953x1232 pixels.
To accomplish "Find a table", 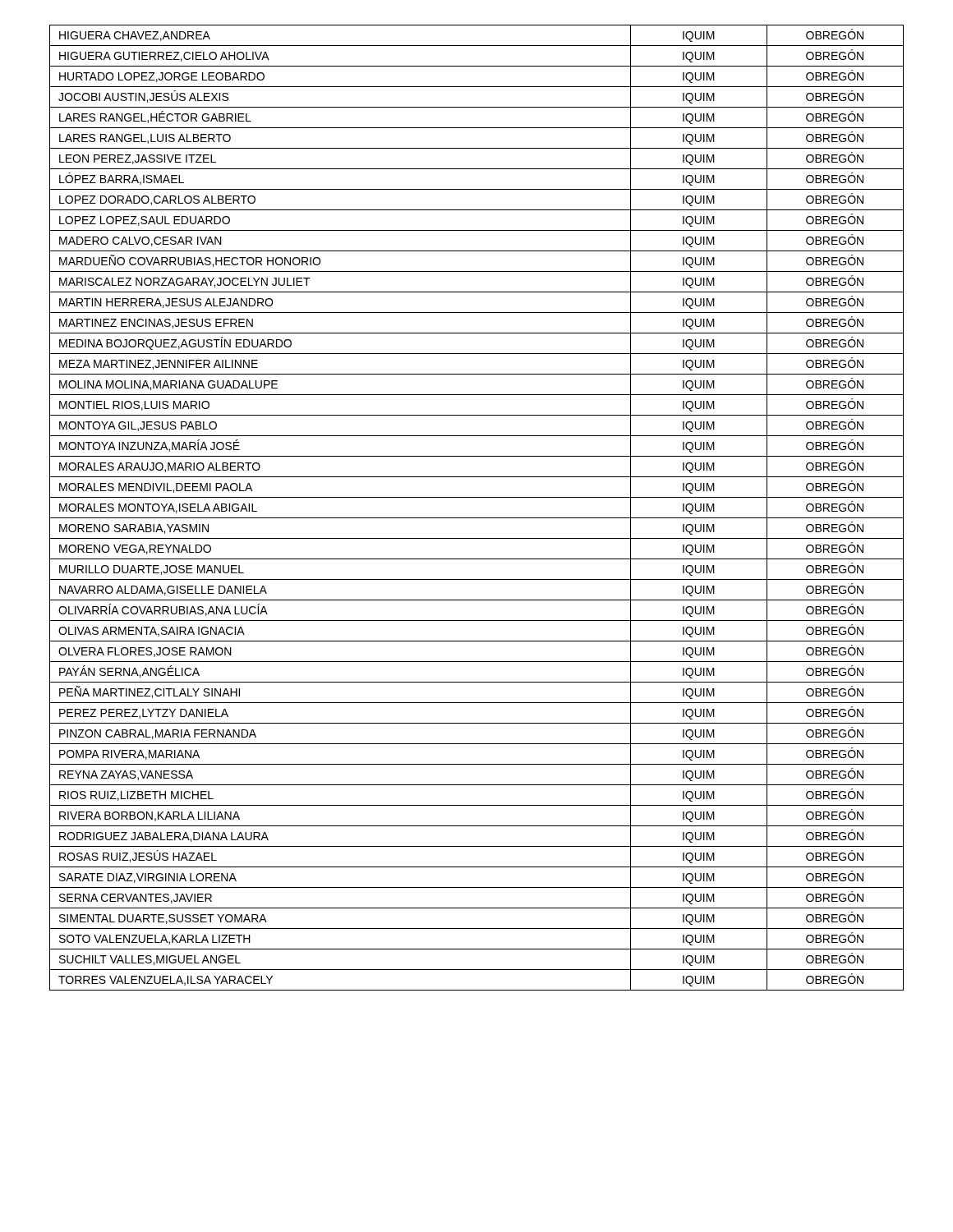I will coord(476,508).
